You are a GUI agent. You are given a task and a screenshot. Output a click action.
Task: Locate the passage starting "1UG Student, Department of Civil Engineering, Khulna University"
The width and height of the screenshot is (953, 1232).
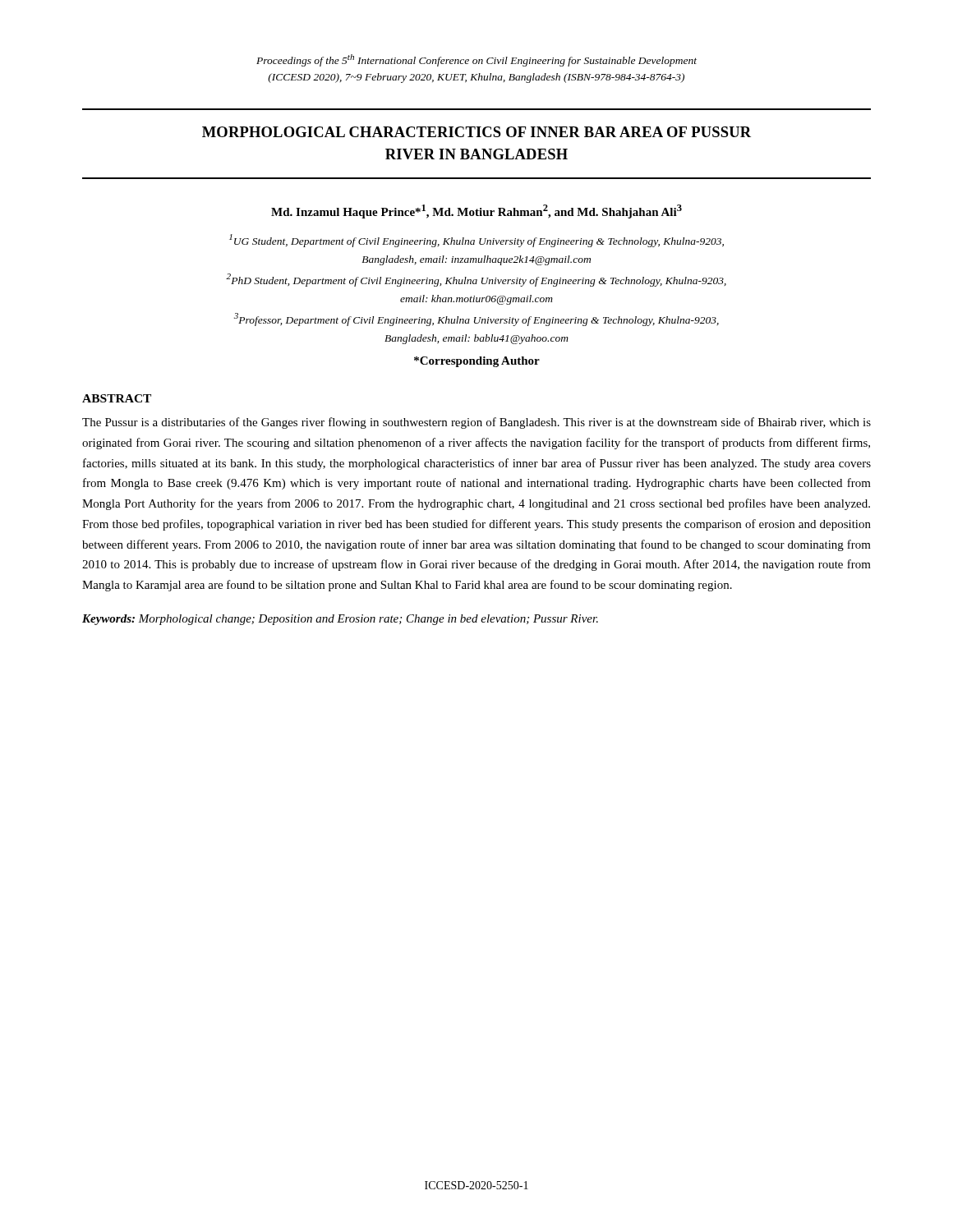pos(476,288)
